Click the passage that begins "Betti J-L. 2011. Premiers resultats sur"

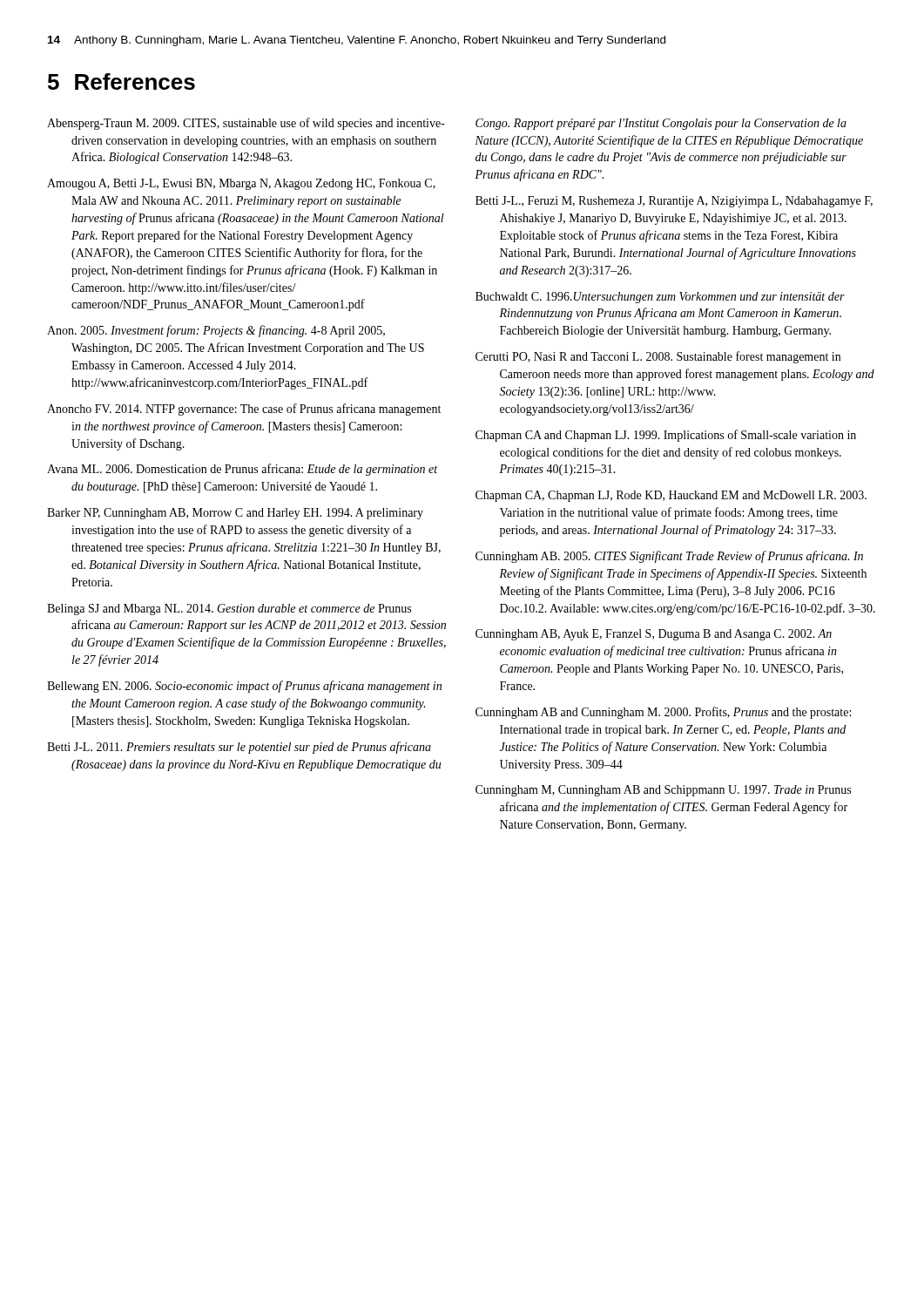(x=244, y=756)
